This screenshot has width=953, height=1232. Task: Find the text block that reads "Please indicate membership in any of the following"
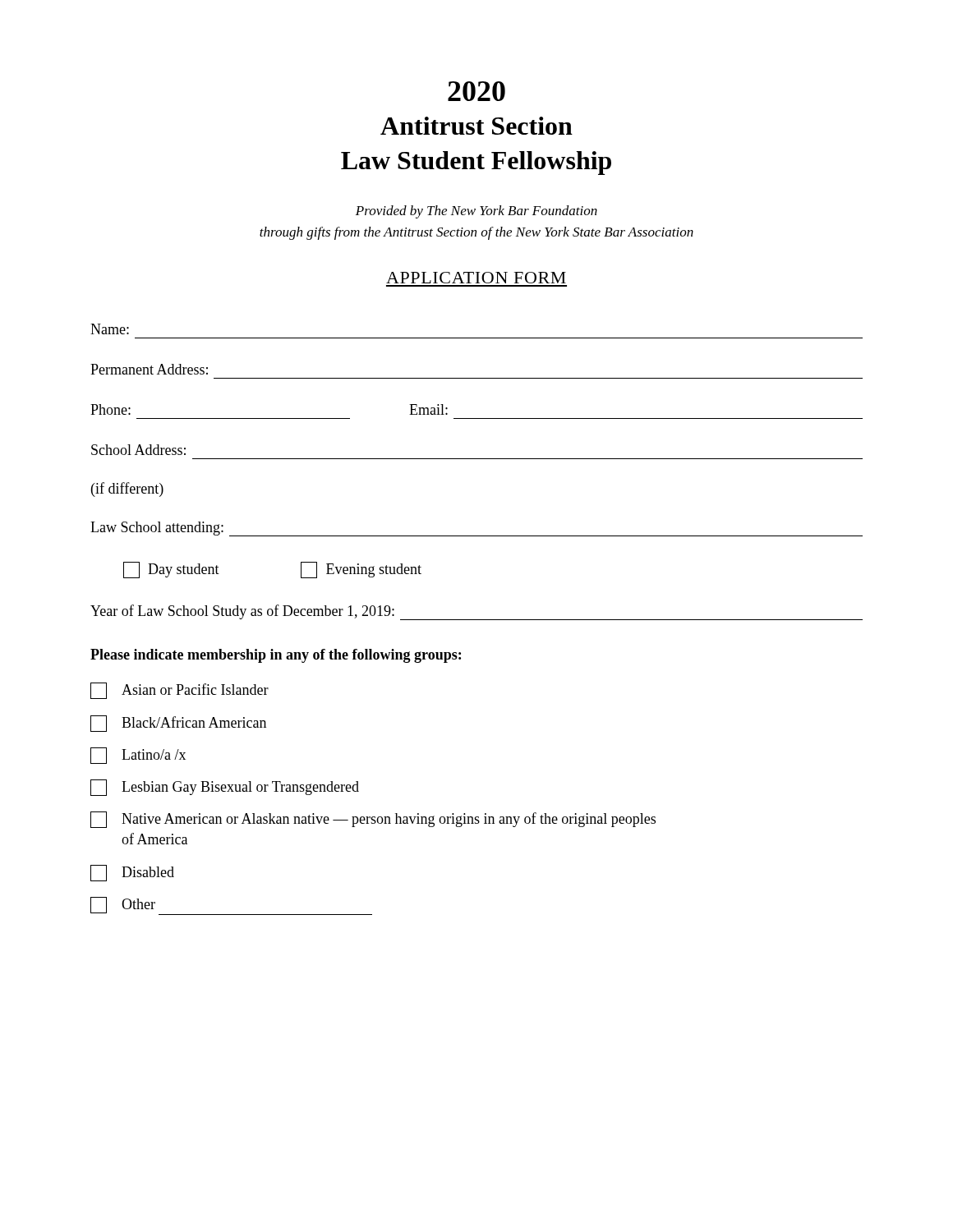pos(276,655)
